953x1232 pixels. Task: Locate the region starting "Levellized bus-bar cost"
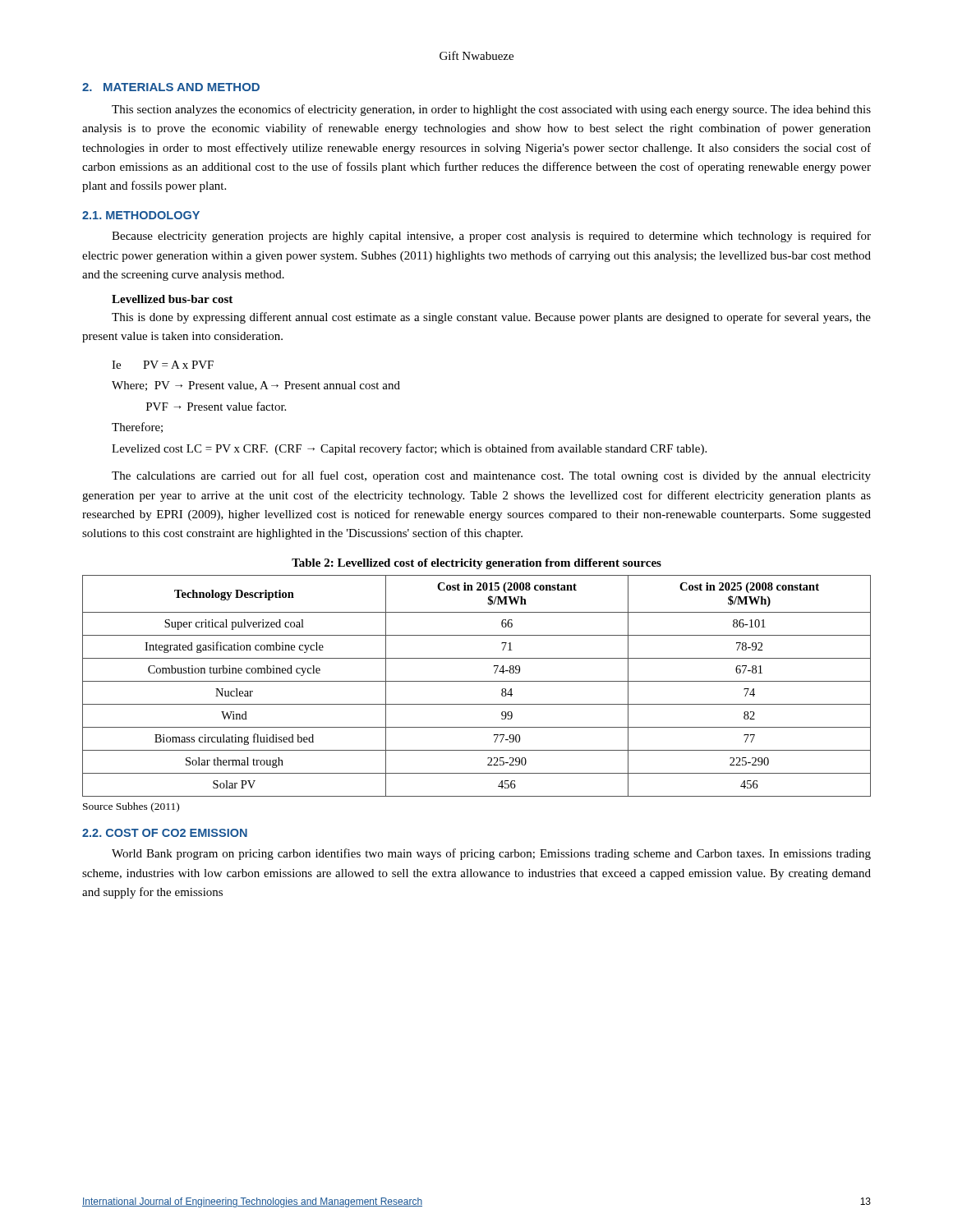point(172,299)
